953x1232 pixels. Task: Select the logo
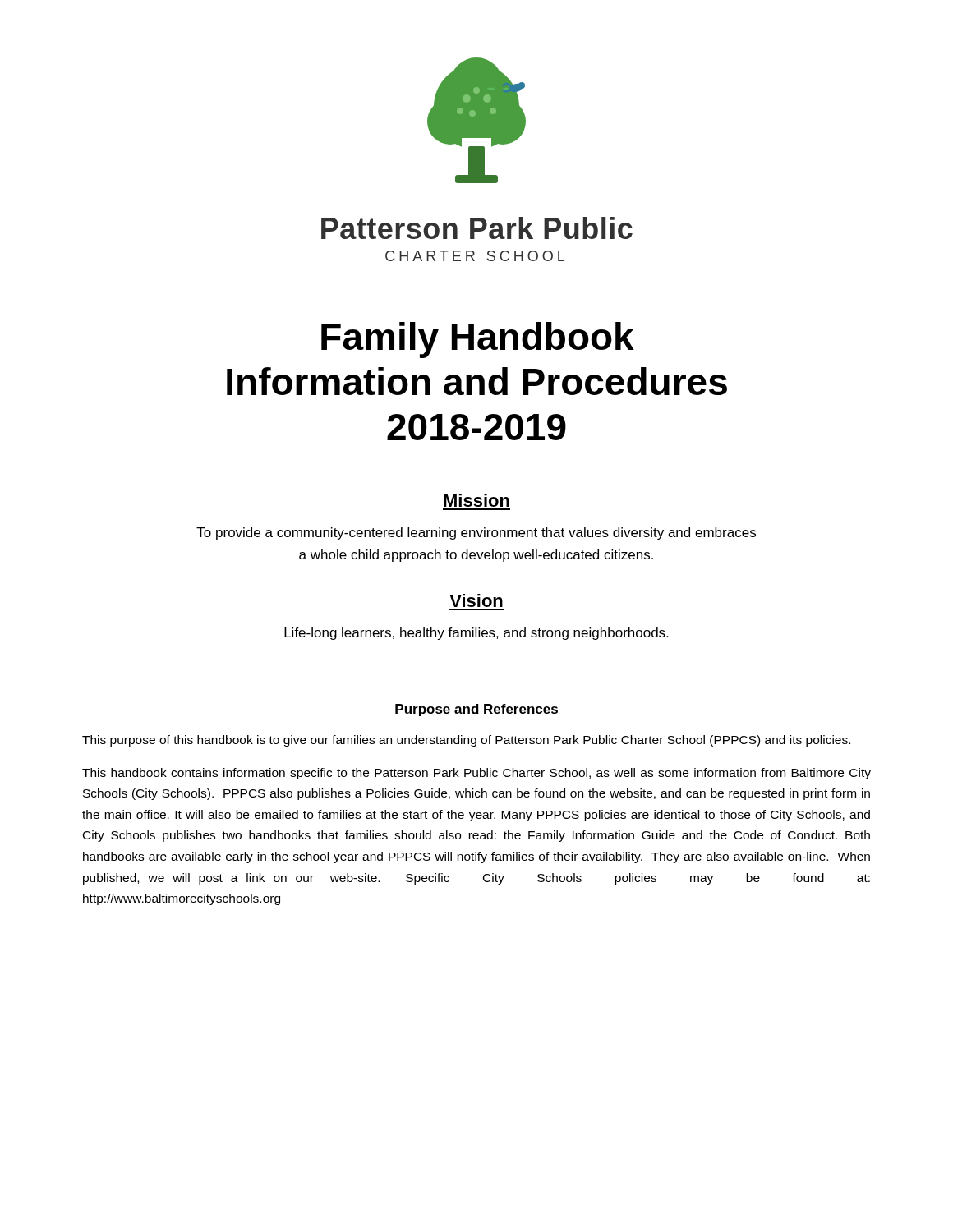coord(476,100)
